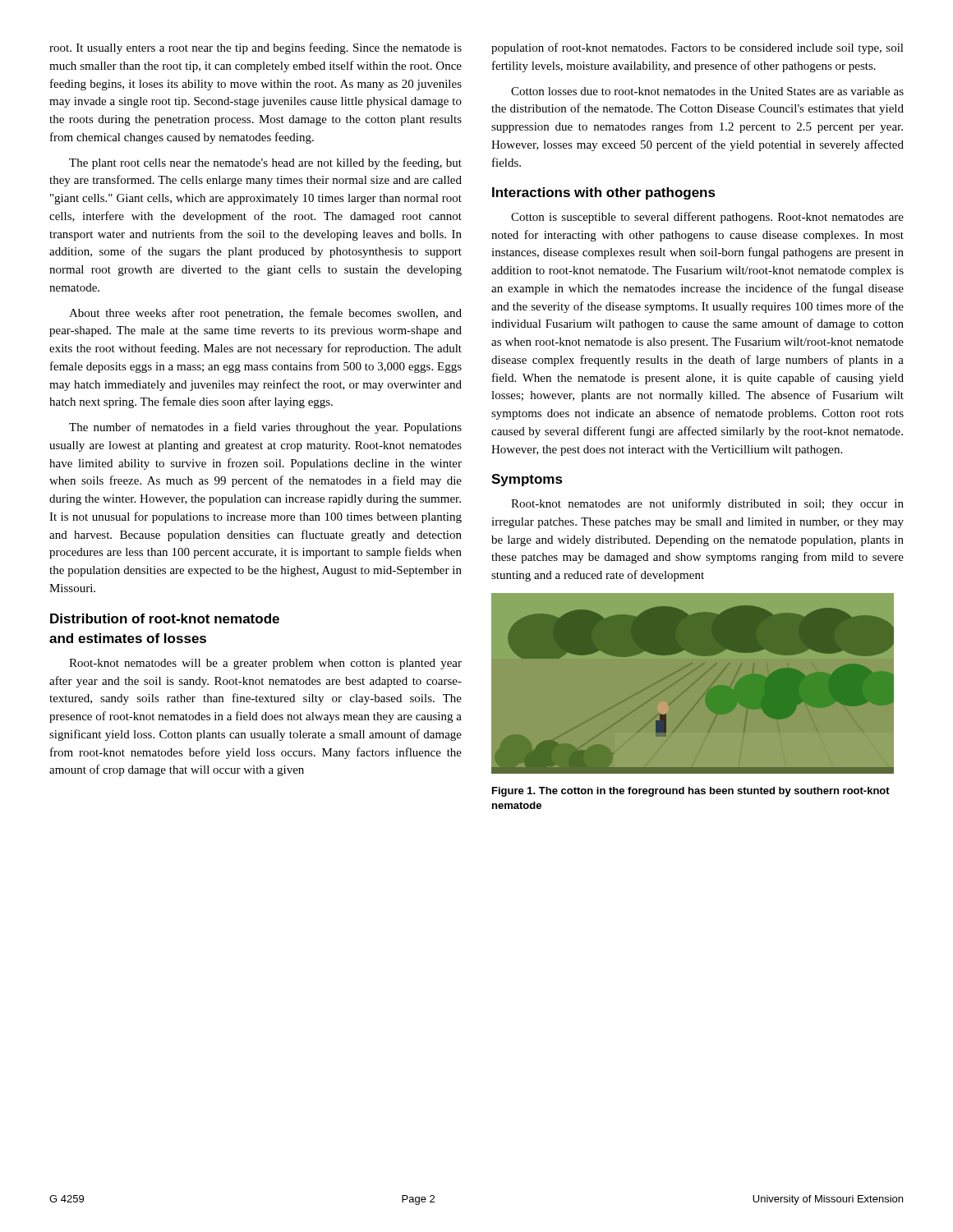The image size is (953, 1232).
Task: Point to the block beginning "Cotton is susceptible to several different pathogens. Root-knot"
Action: click(x=698, y=334)
